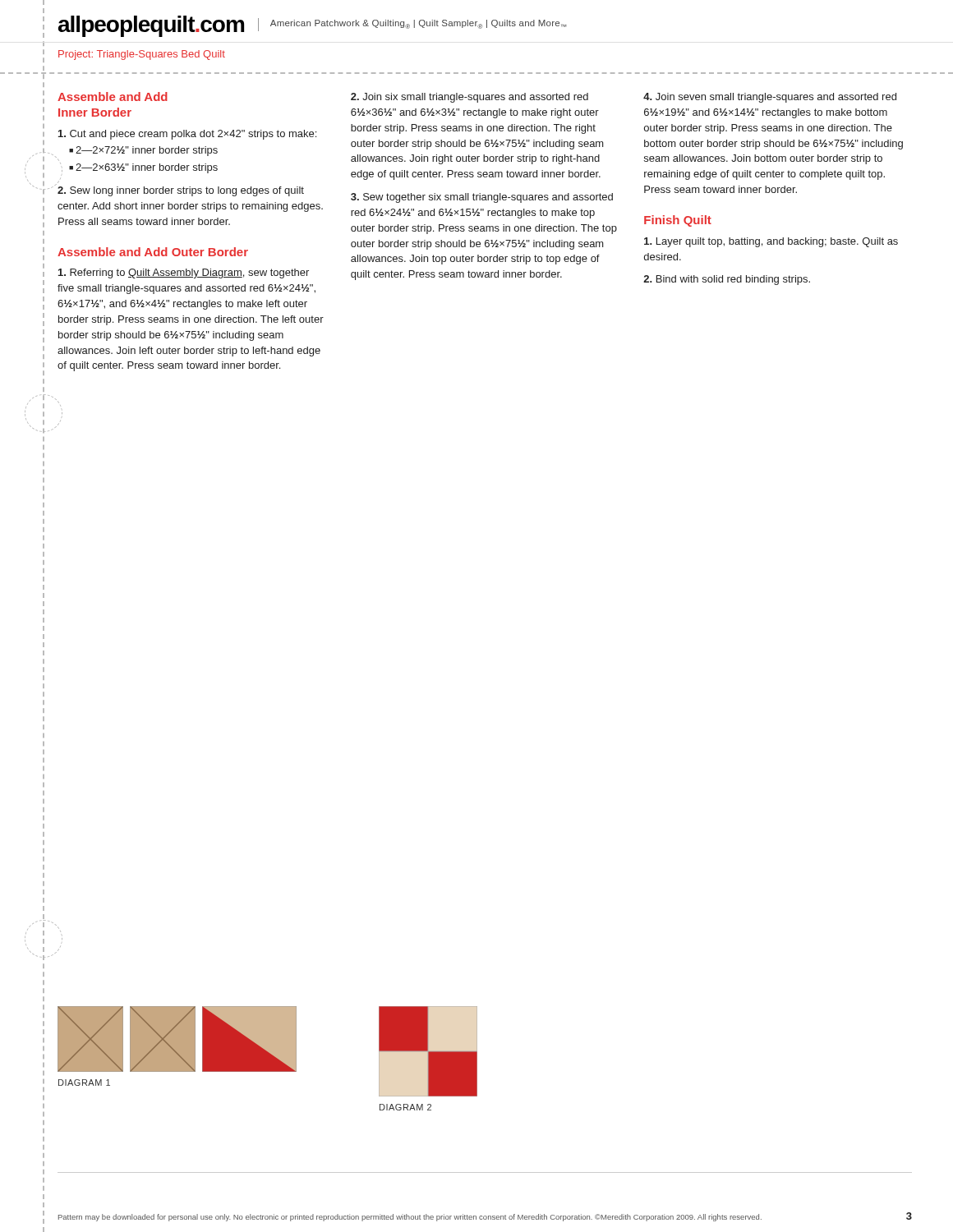Select the region starting "DIAGRAM 2"
This screenshot has height=1232, width=953.
[405, 1107]
